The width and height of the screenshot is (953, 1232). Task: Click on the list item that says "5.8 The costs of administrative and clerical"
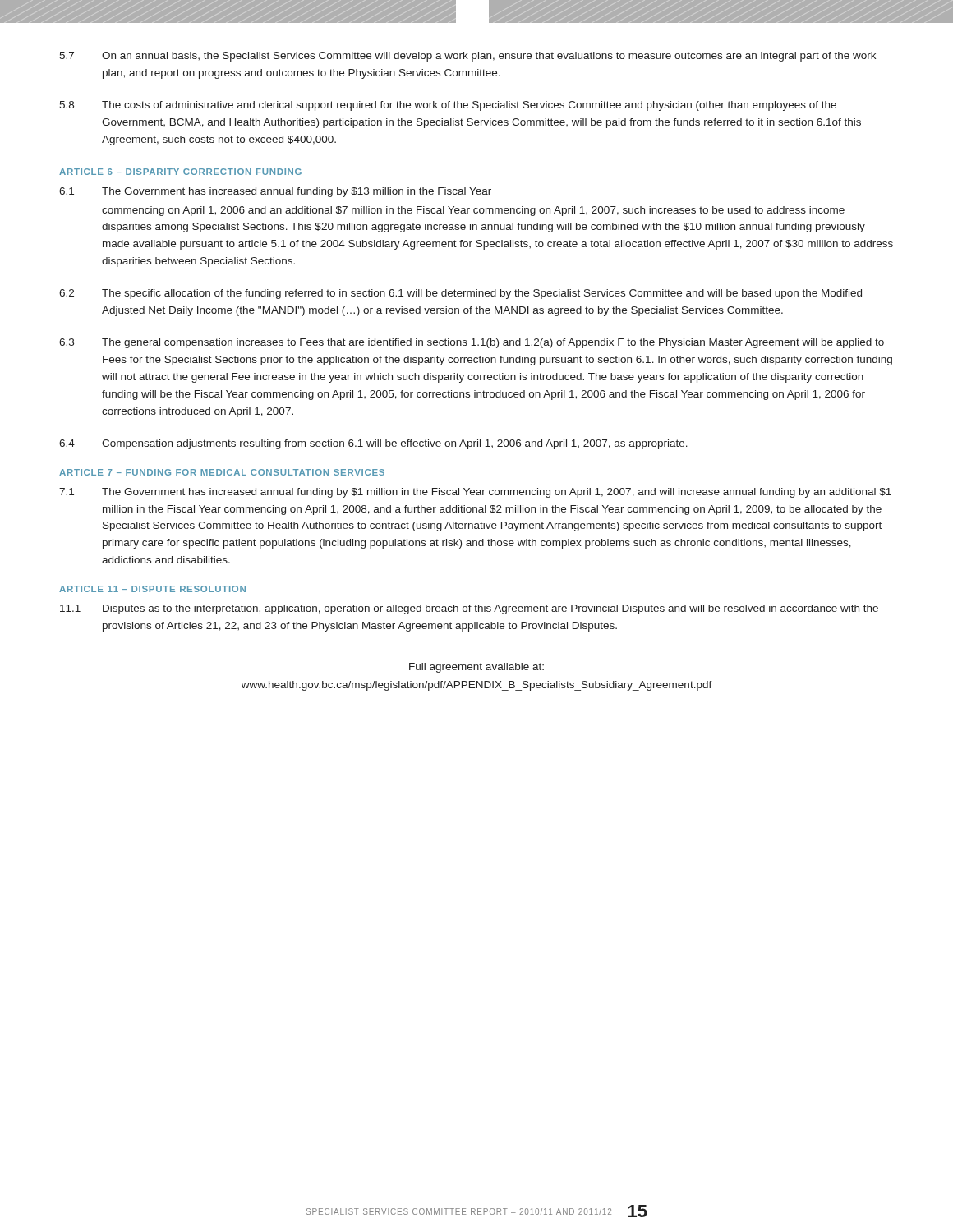[x=476, y=123]
